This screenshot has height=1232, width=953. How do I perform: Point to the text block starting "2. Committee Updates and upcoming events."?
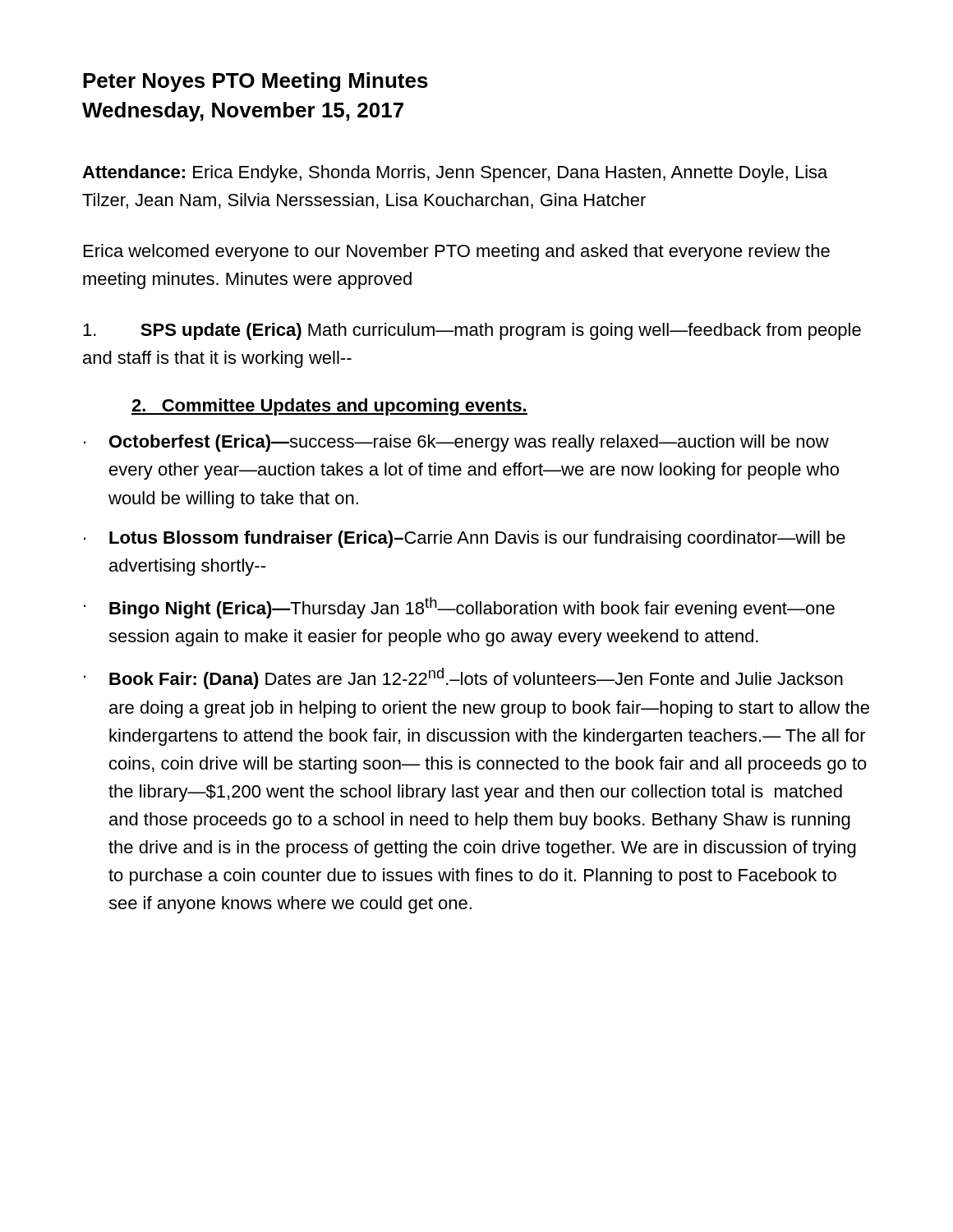[x=329, y=406]
